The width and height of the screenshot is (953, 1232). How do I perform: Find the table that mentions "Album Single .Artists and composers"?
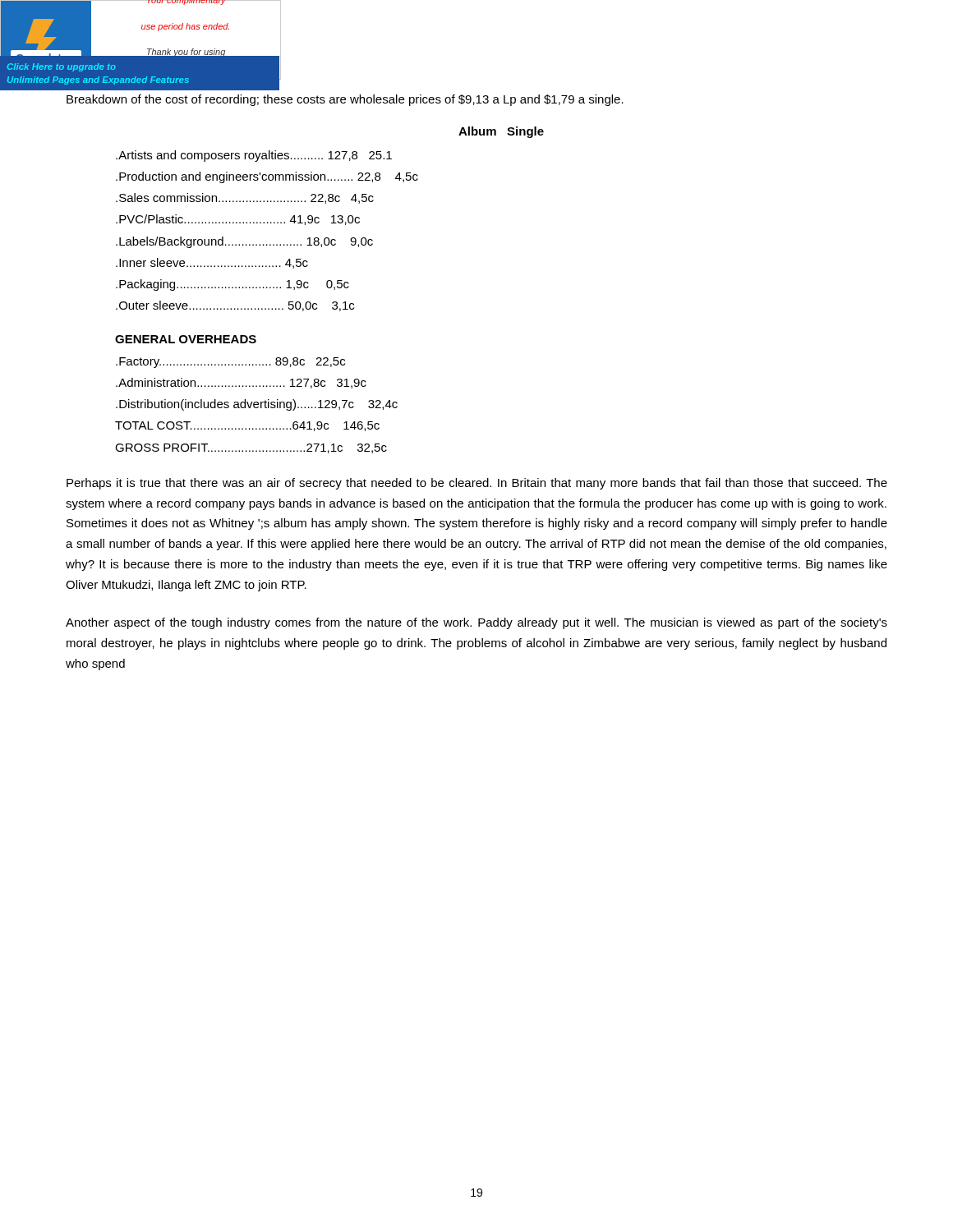click(501, 220)
